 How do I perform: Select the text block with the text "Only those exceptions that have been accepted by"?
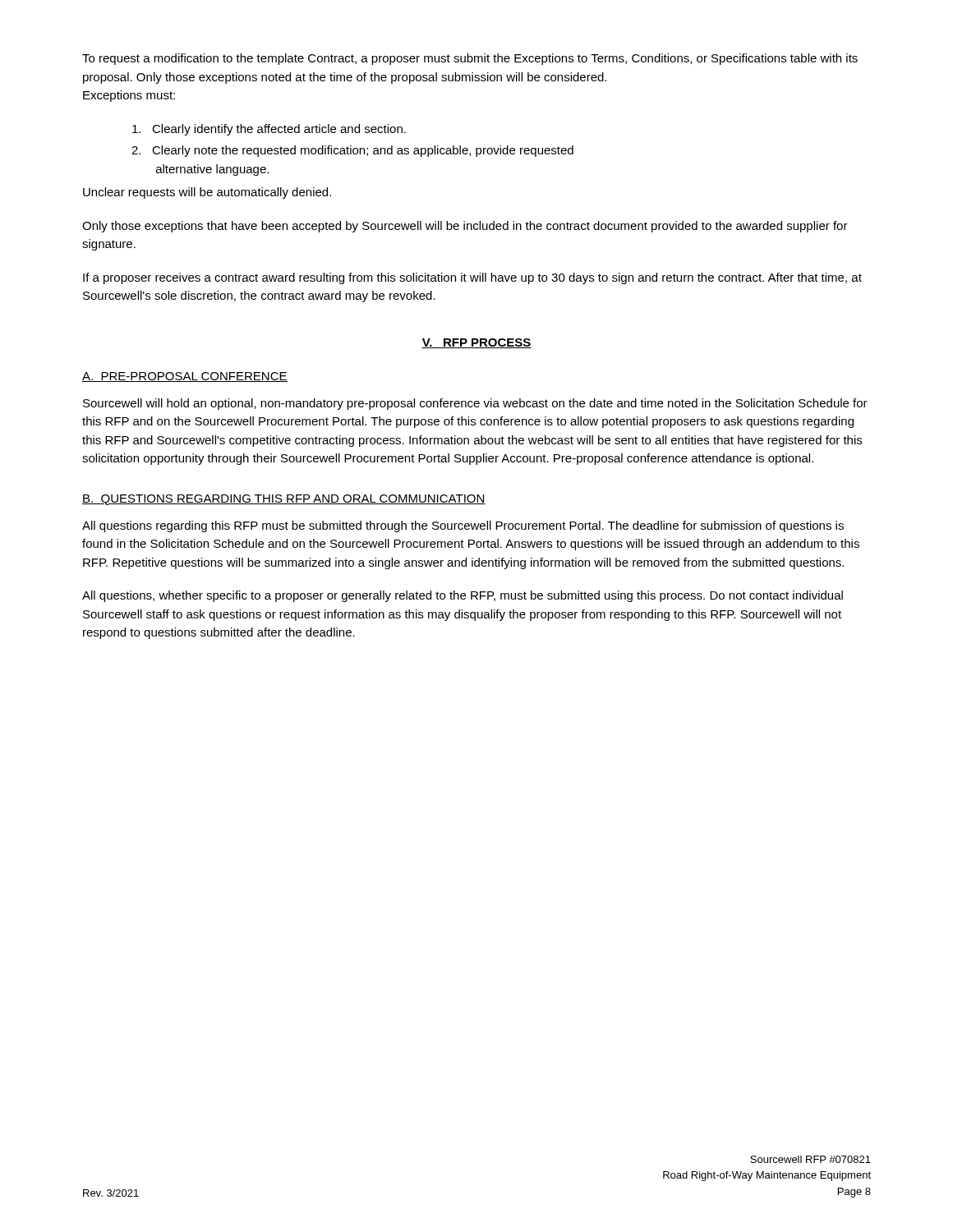465,234
